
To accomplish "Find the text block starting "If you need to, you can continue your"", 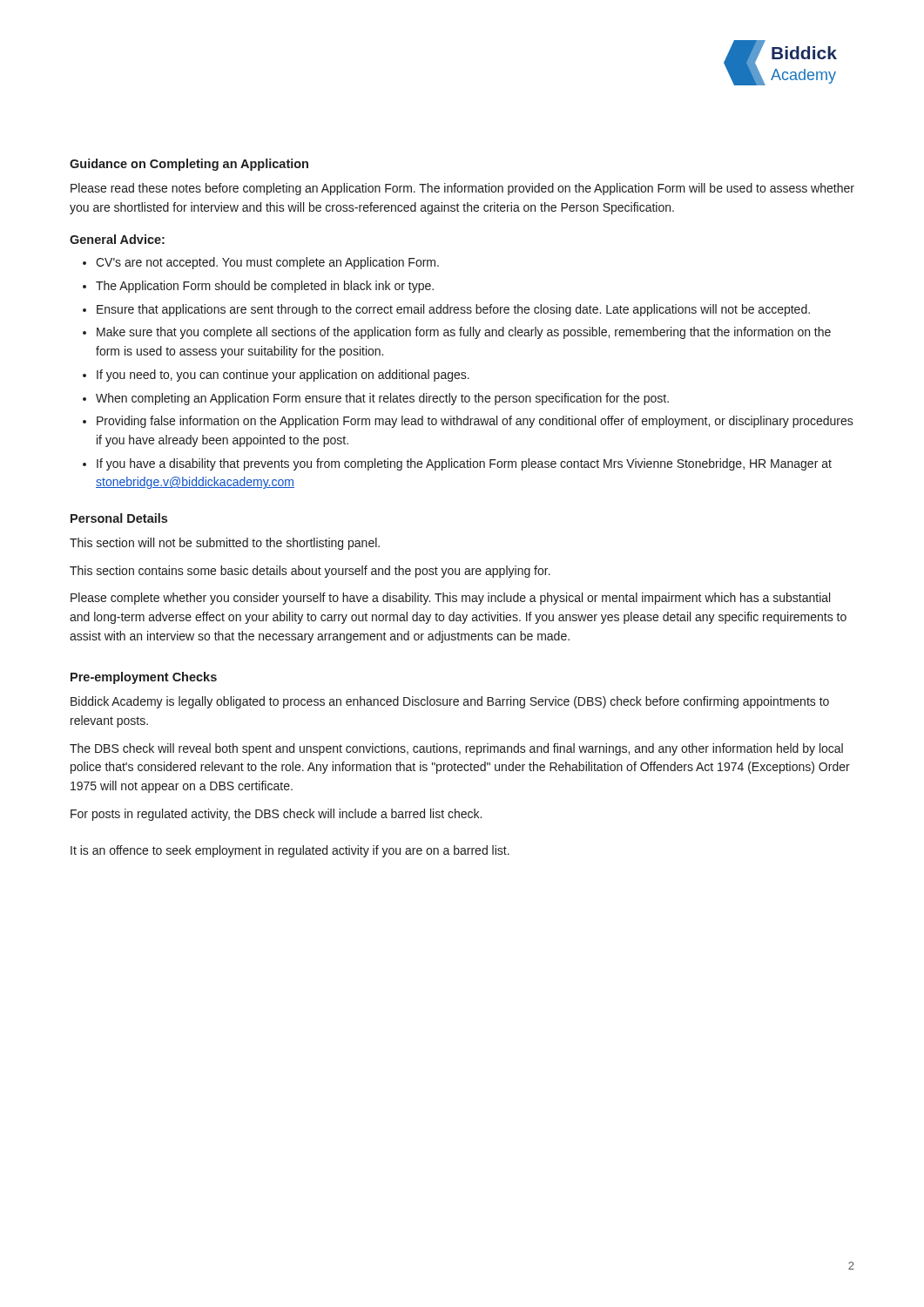I will pyautogui.click(x=283, y=375).
